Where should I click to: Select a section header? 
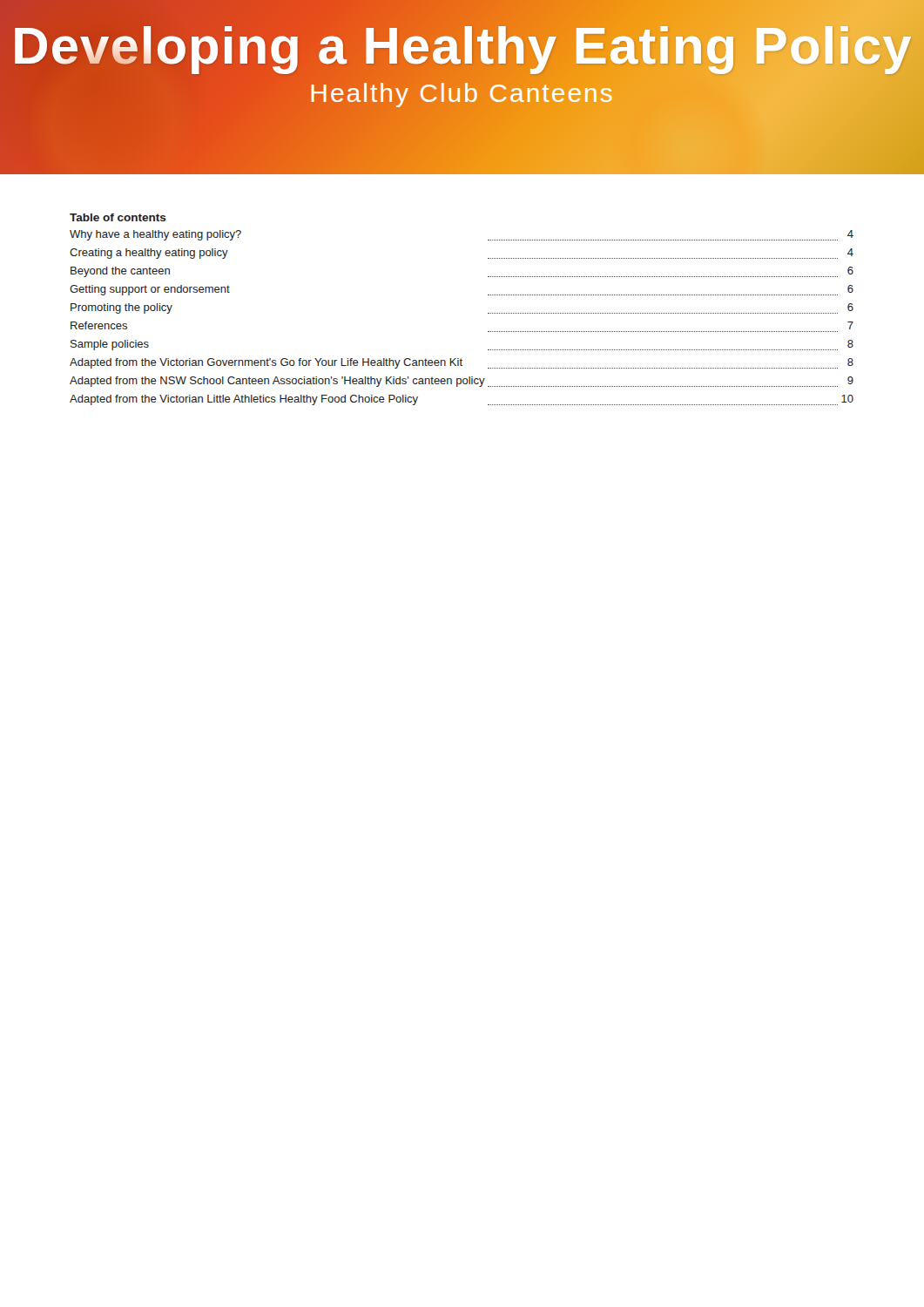click(118, 217)
